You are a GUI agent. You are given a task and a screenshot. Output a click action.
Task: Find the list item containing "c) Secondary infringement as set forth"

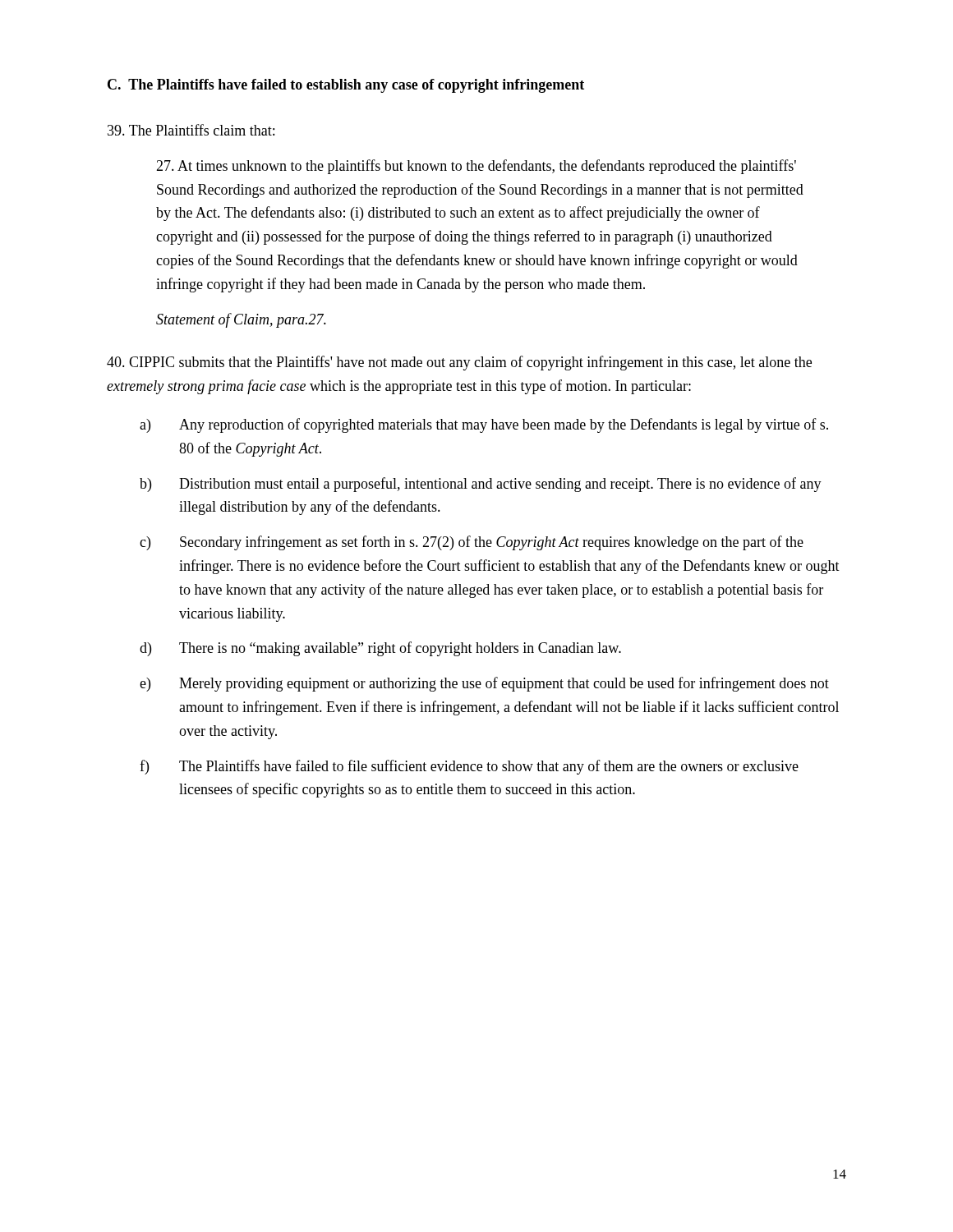[493, 578]
